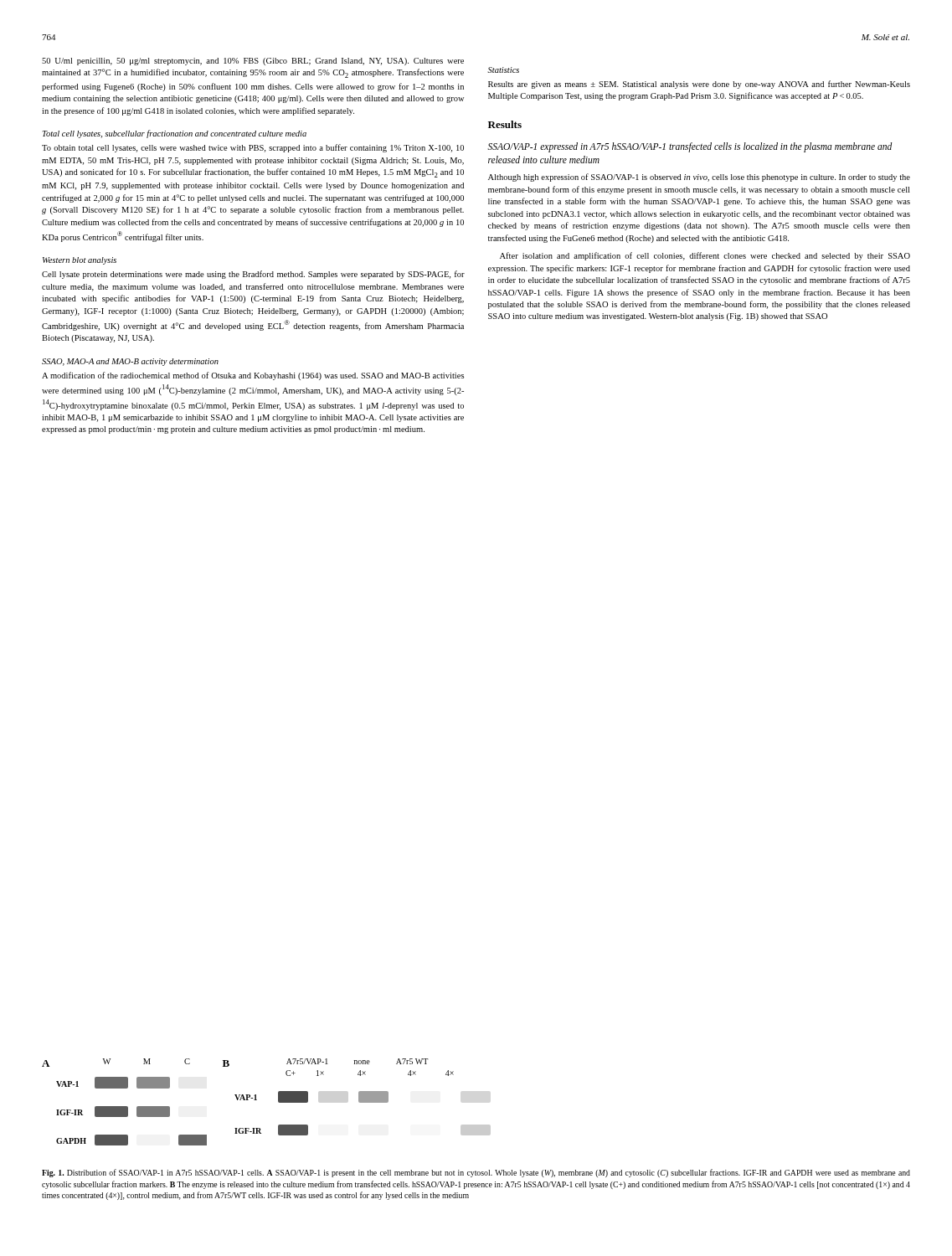
Task: Click on the text block containing "Results are given as means ±"
Action: [x=699, y=91]
